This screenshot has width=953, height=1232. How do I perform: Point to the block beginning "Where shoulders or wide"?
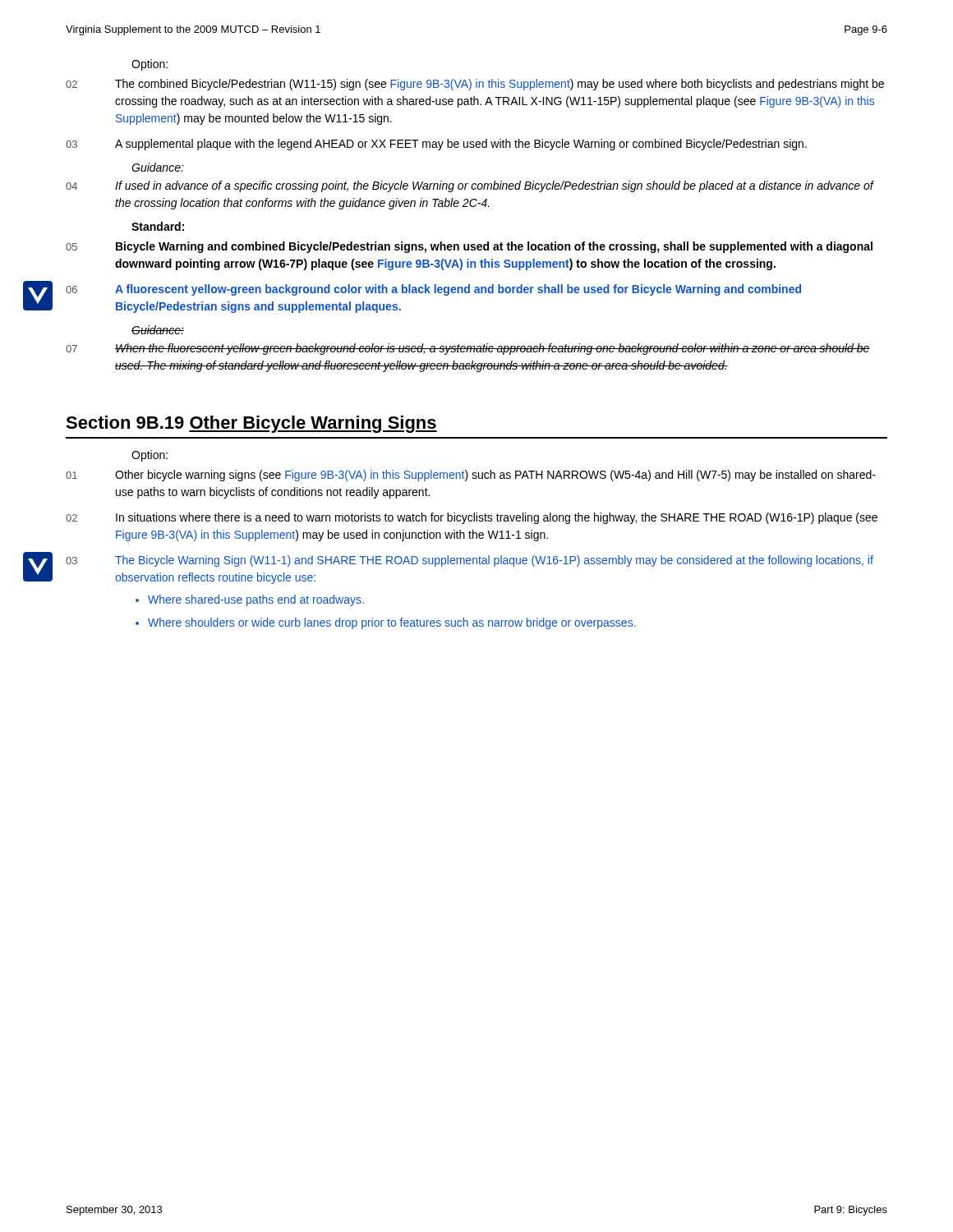point(392,622)
